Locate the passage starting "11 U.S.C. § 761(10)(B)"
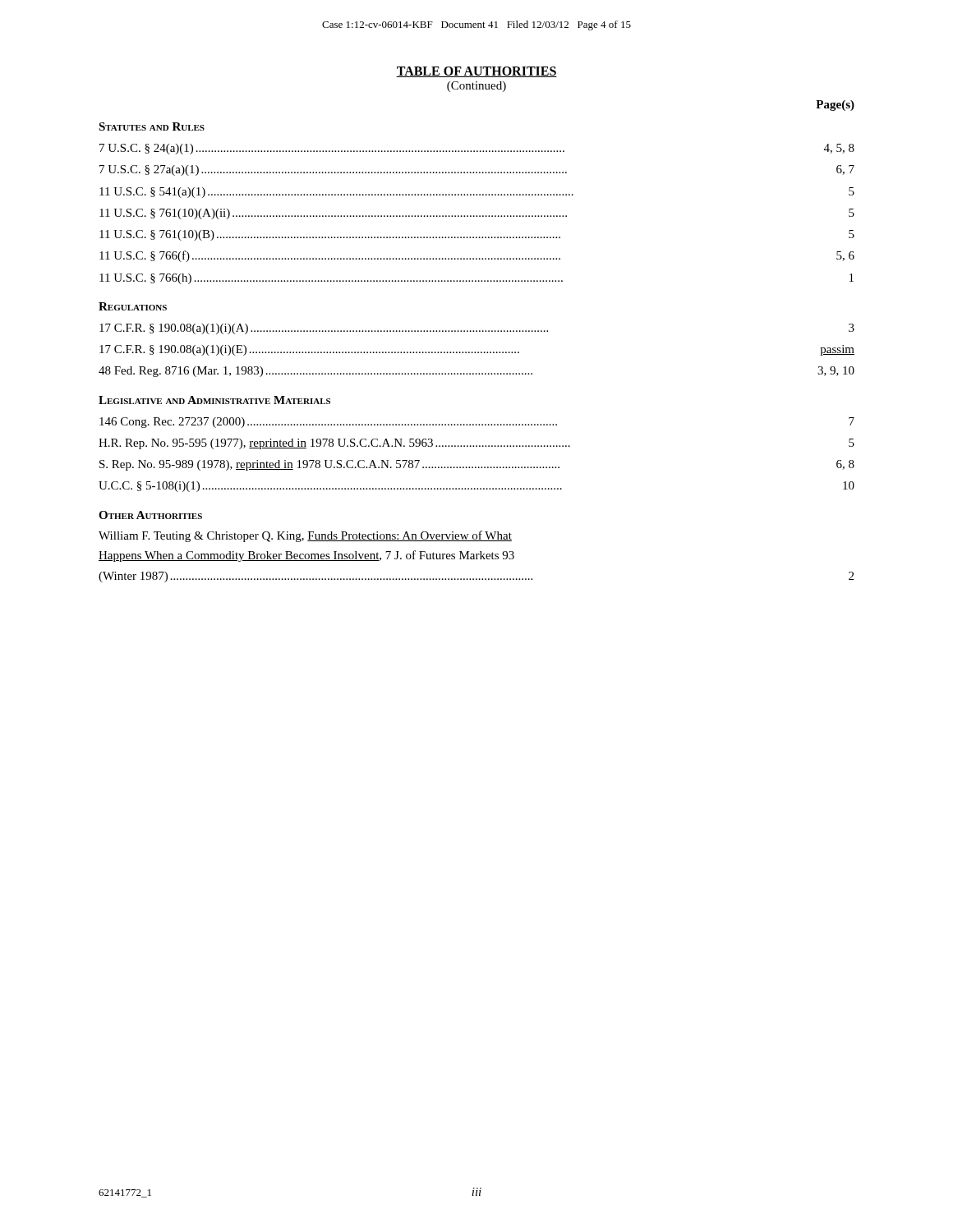Screen dimensions: 1232x953 (476, 234)
